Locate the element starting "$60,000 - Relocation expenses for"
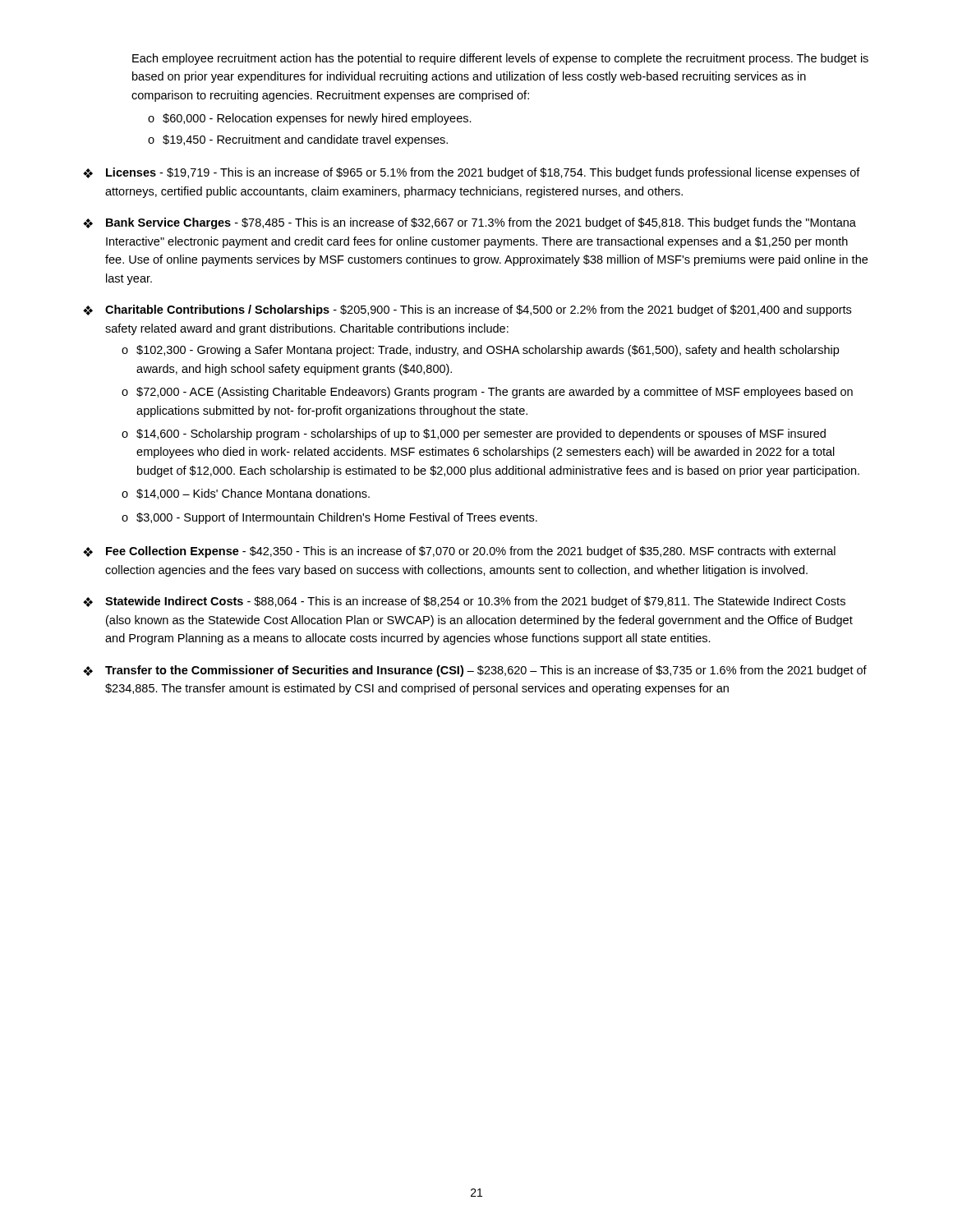The height and width of the screenshot is (1232, 953). tap(317, 119)
